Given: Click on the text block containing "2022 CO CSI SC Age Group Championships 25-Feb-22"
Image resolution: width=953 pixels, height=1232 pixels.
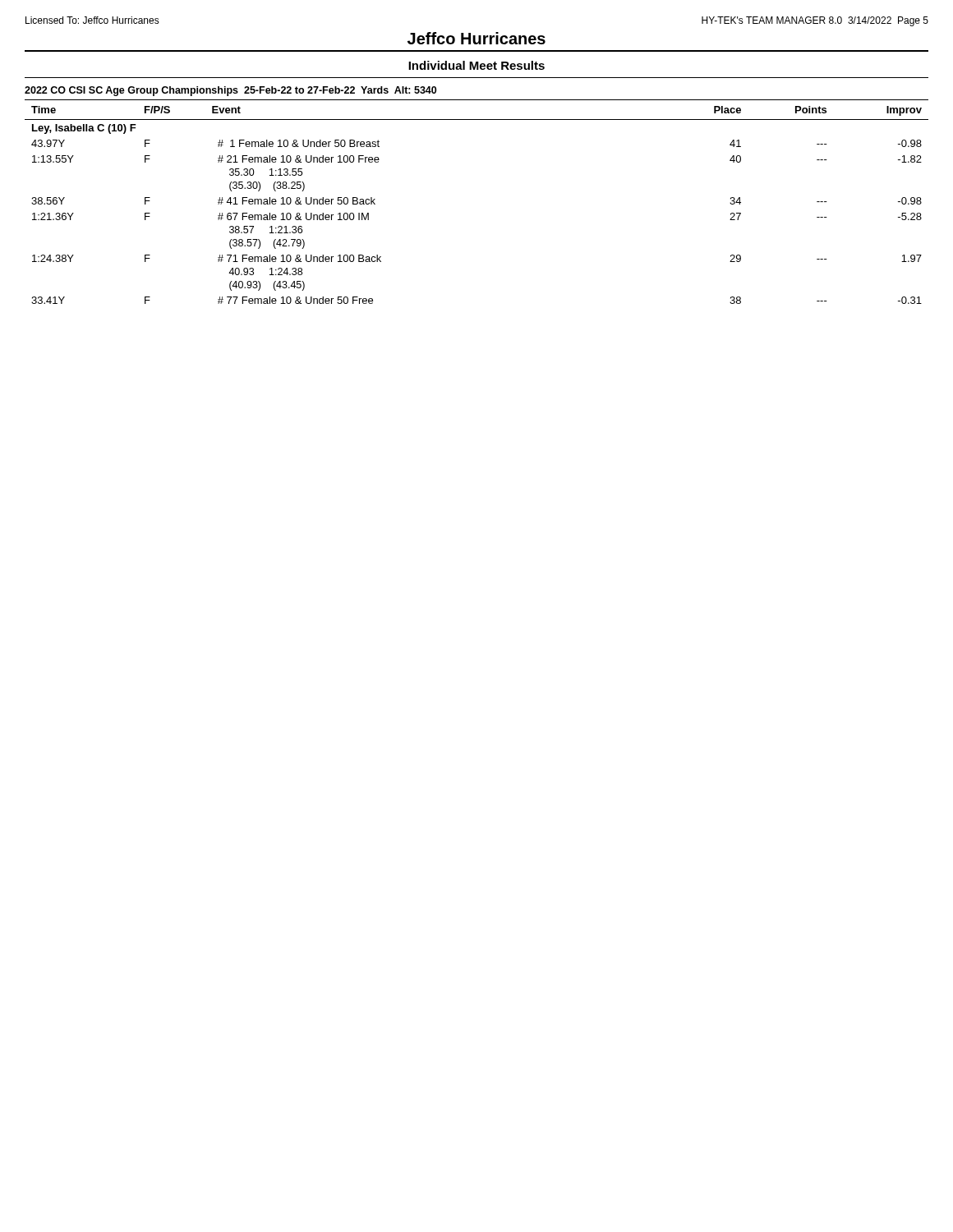Looking at the screenshot, I should tap(231, 90).
